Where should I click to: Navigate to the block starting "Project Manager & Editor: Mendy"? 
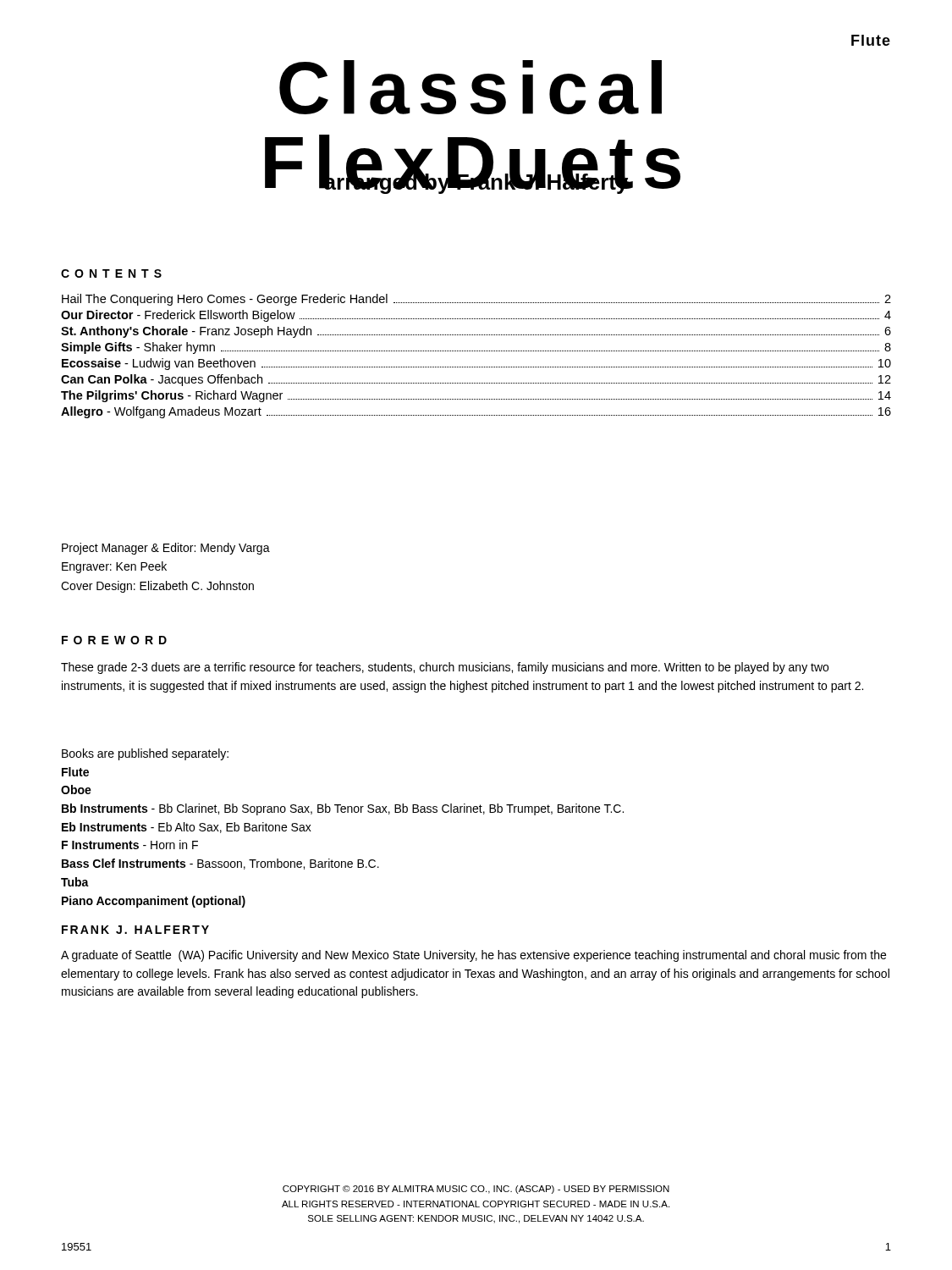pos(165,567)
